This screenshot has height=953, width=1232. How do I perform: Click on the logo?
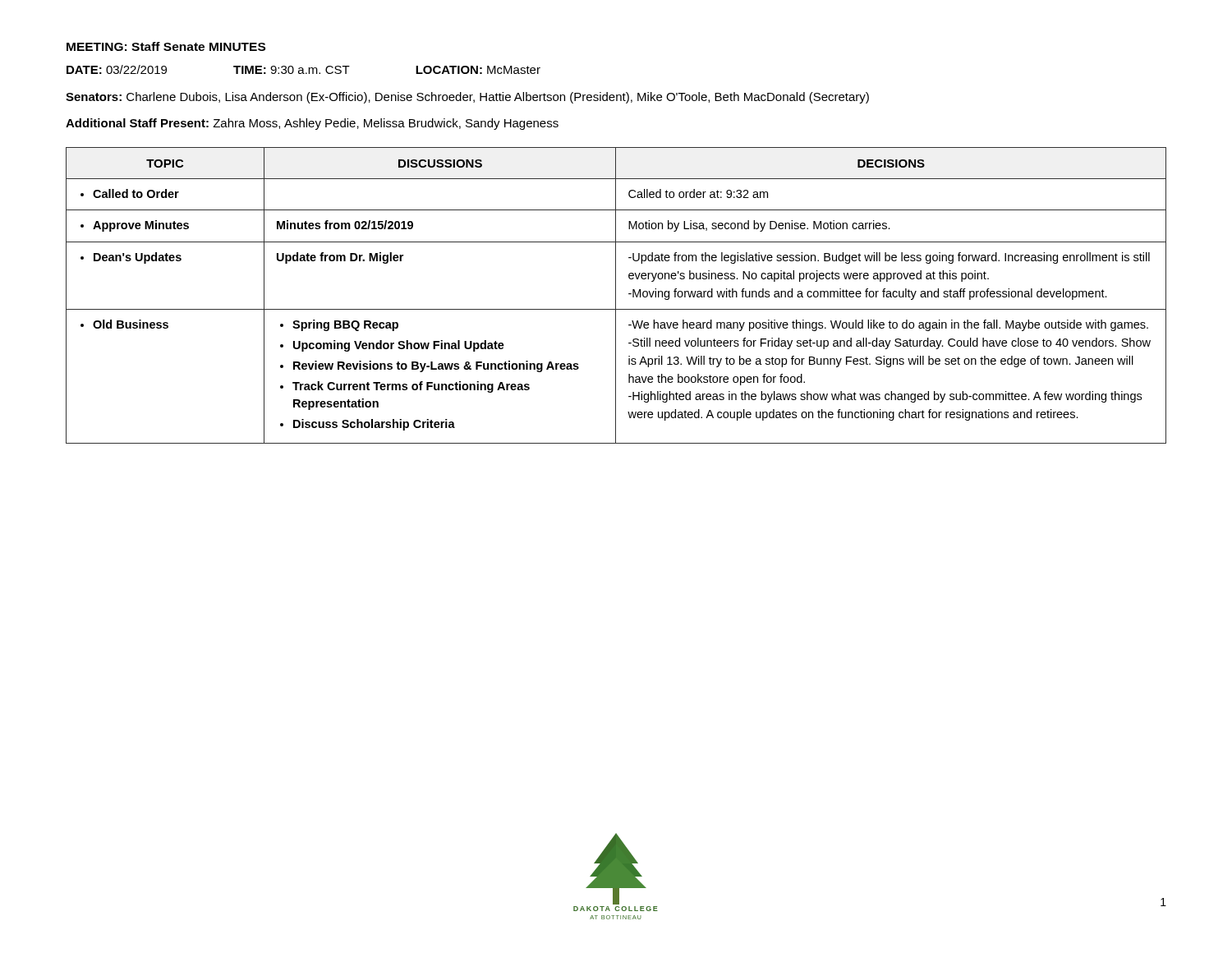[x=616, y=875]
